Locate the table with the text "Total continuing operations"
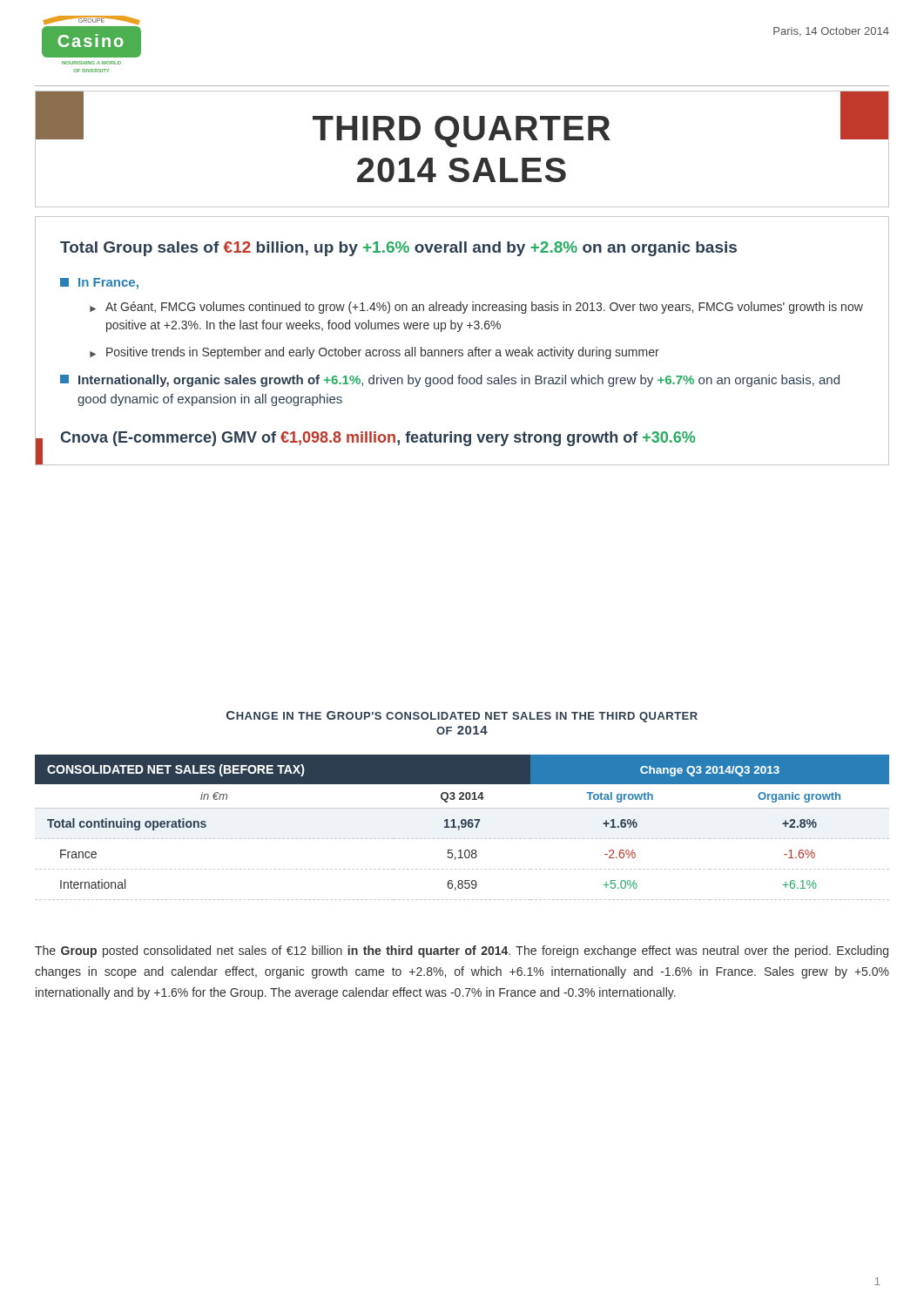This screenshot has width=924, height=1307. [462, 827]
